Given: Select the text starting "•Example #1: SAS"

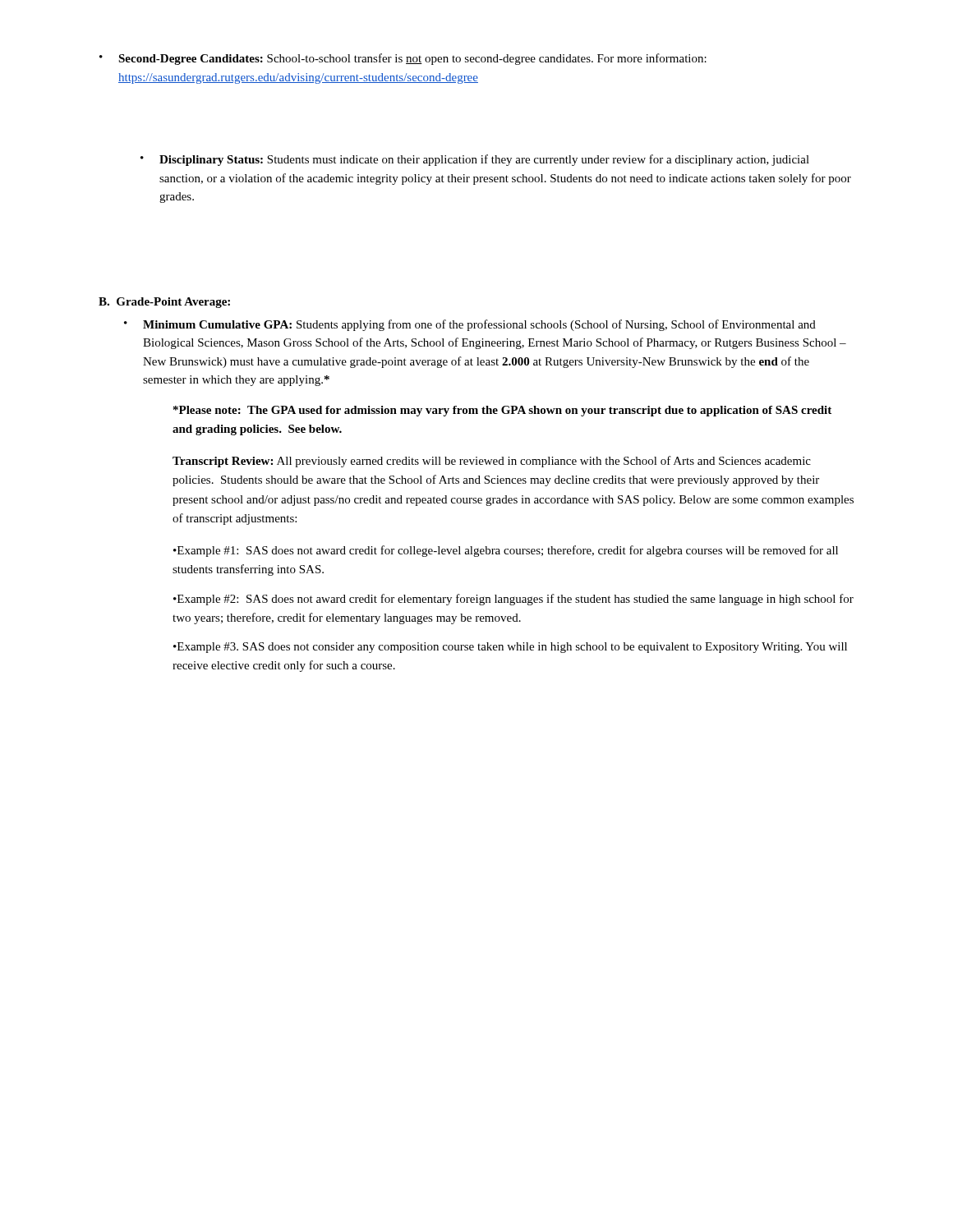Looking at the screenshot, I should [x=506, y=560].
